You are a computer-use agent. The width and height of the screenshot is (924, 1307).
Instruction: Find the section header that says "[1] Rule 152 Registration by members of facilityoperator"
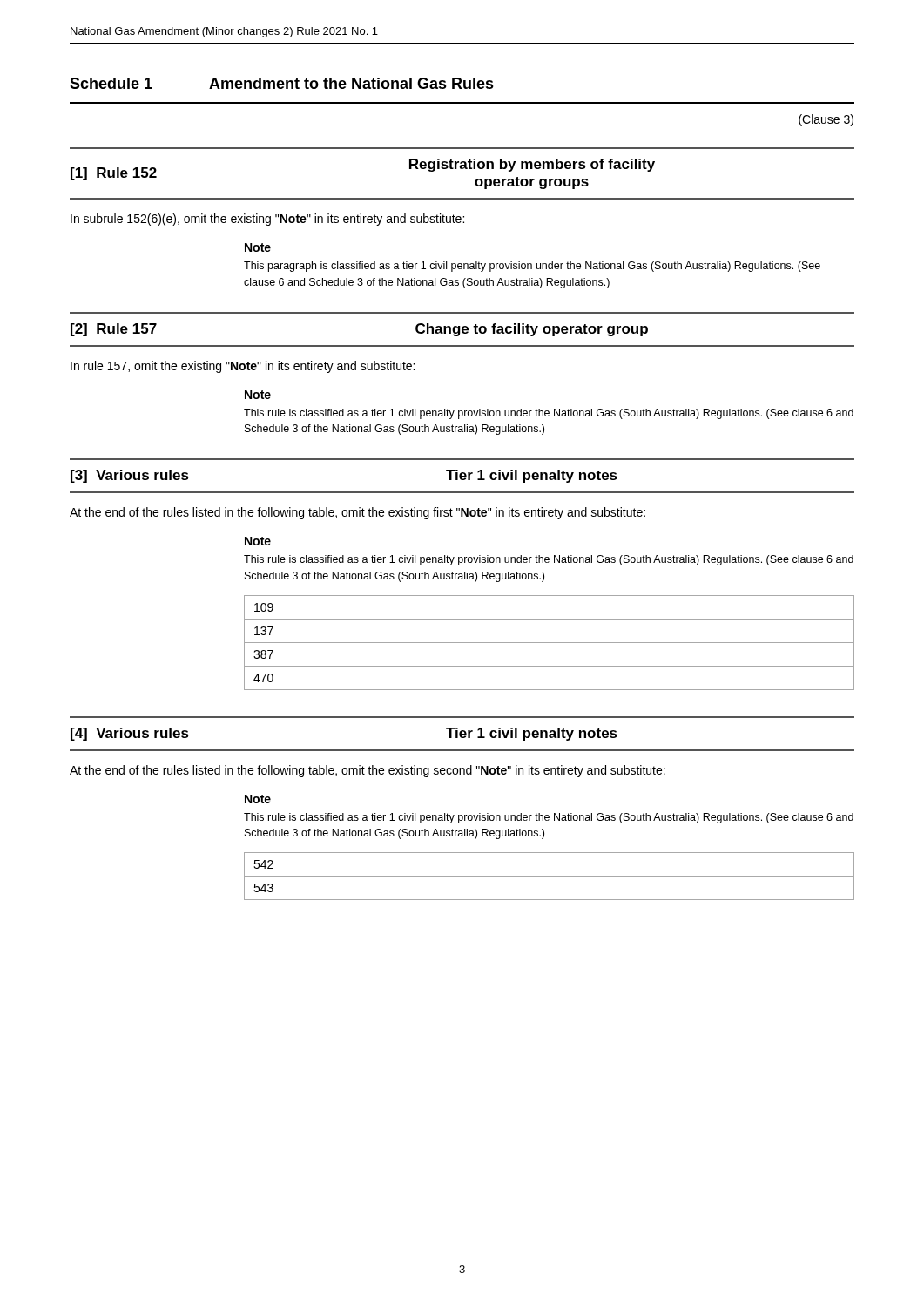coord(462,173)
